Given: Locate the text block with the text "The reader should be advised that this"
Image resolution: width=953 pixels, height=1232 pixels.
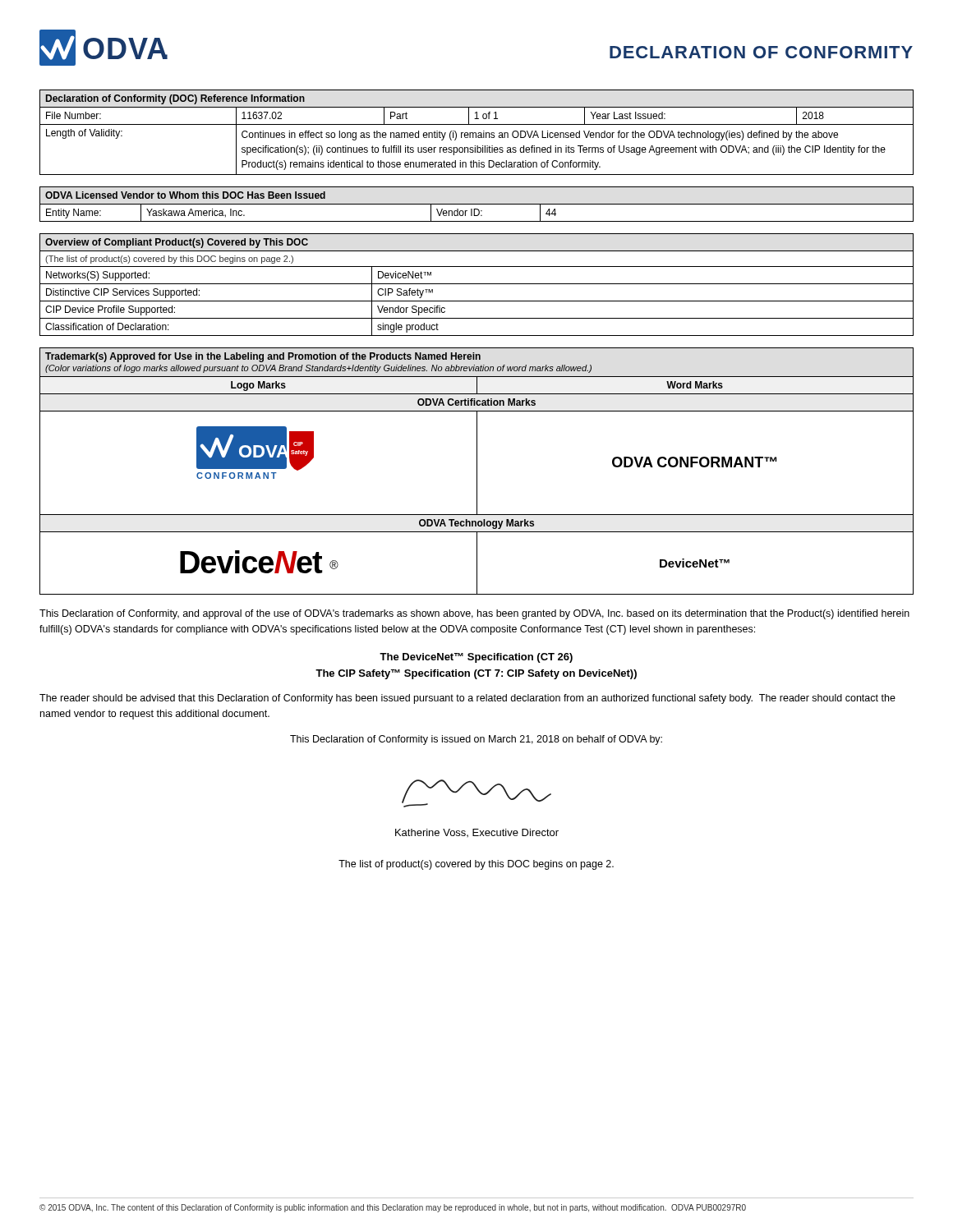Looking at the screenshot, I should pyautogui.click(x=467, y=706).
